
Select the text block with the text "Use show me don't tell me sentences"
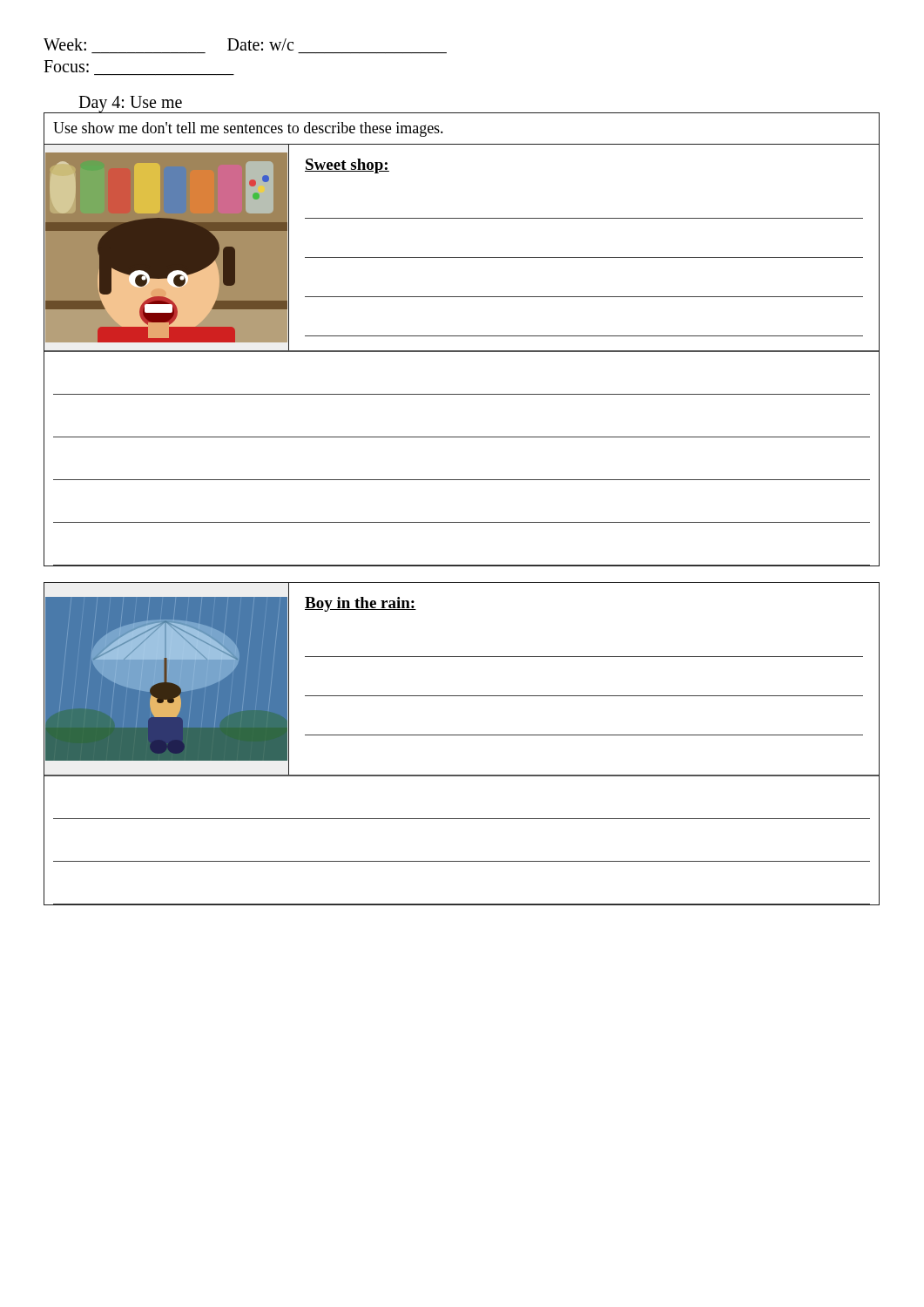[x=248, y=128]
